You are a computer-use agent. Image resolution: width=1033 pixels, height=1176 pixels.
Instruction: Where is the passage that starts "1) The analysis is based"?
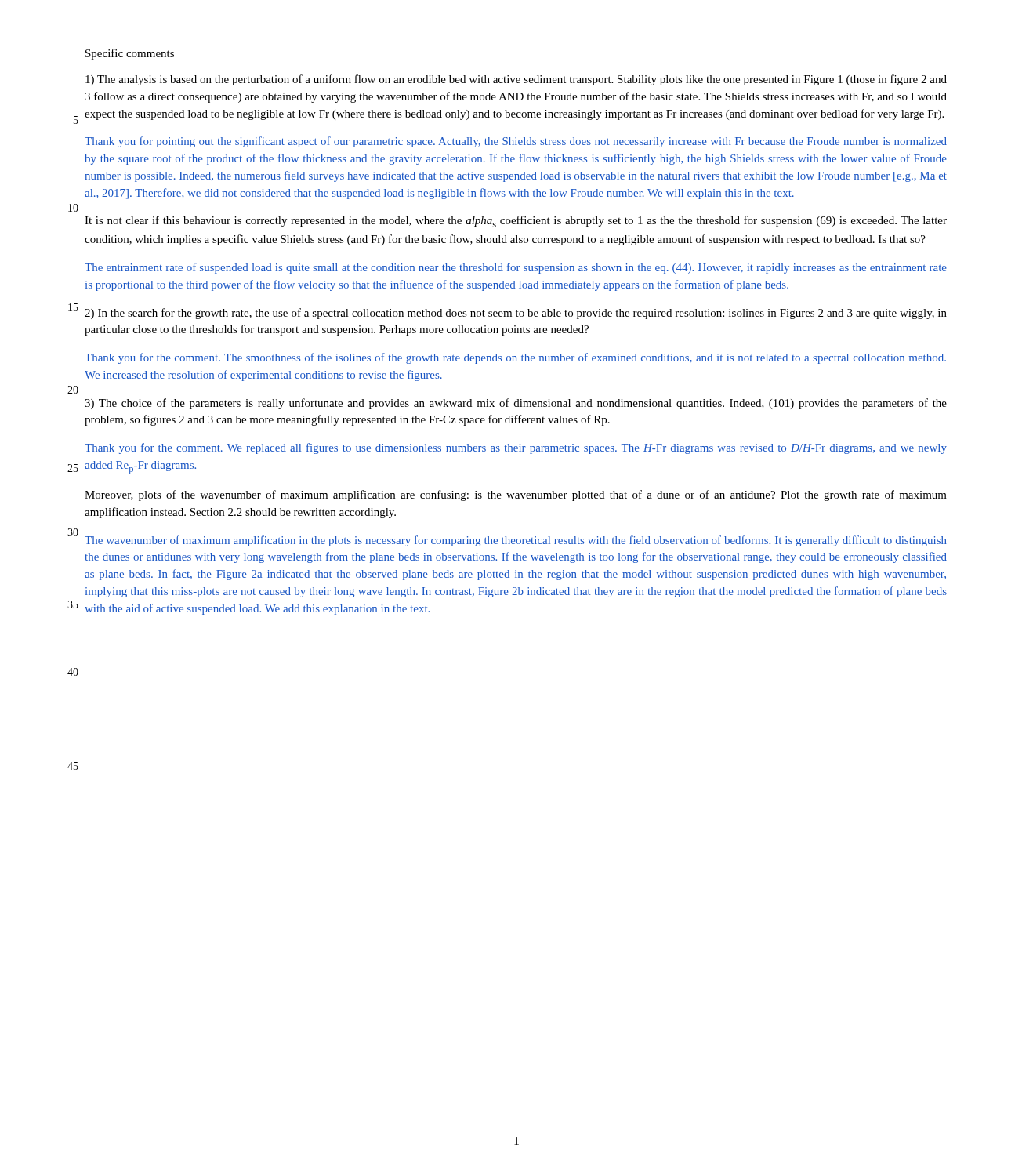(516, 97)
